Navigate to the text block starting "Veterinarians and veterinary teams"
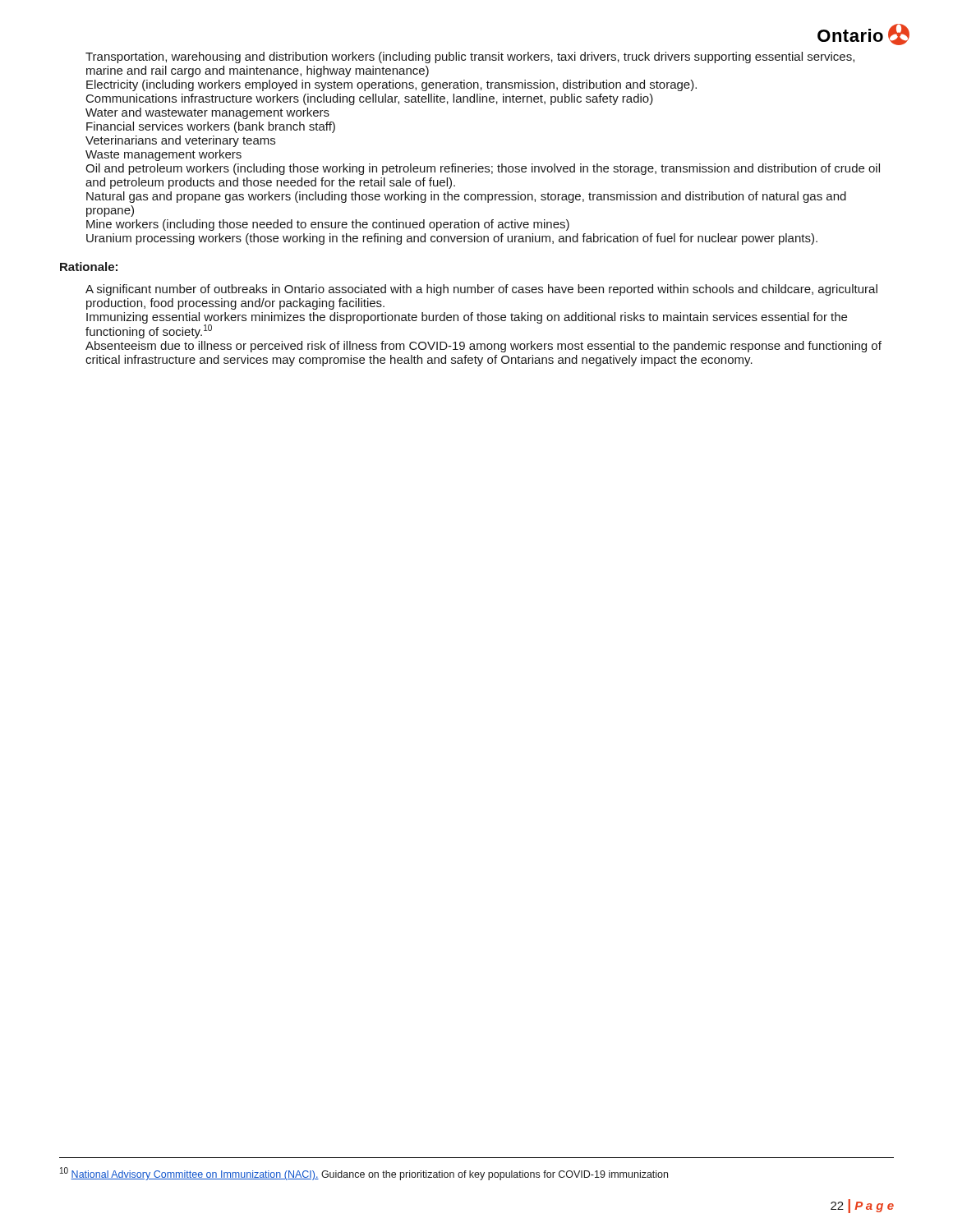Viewport: 953px width, 1232px height. [x=180, y=141]
